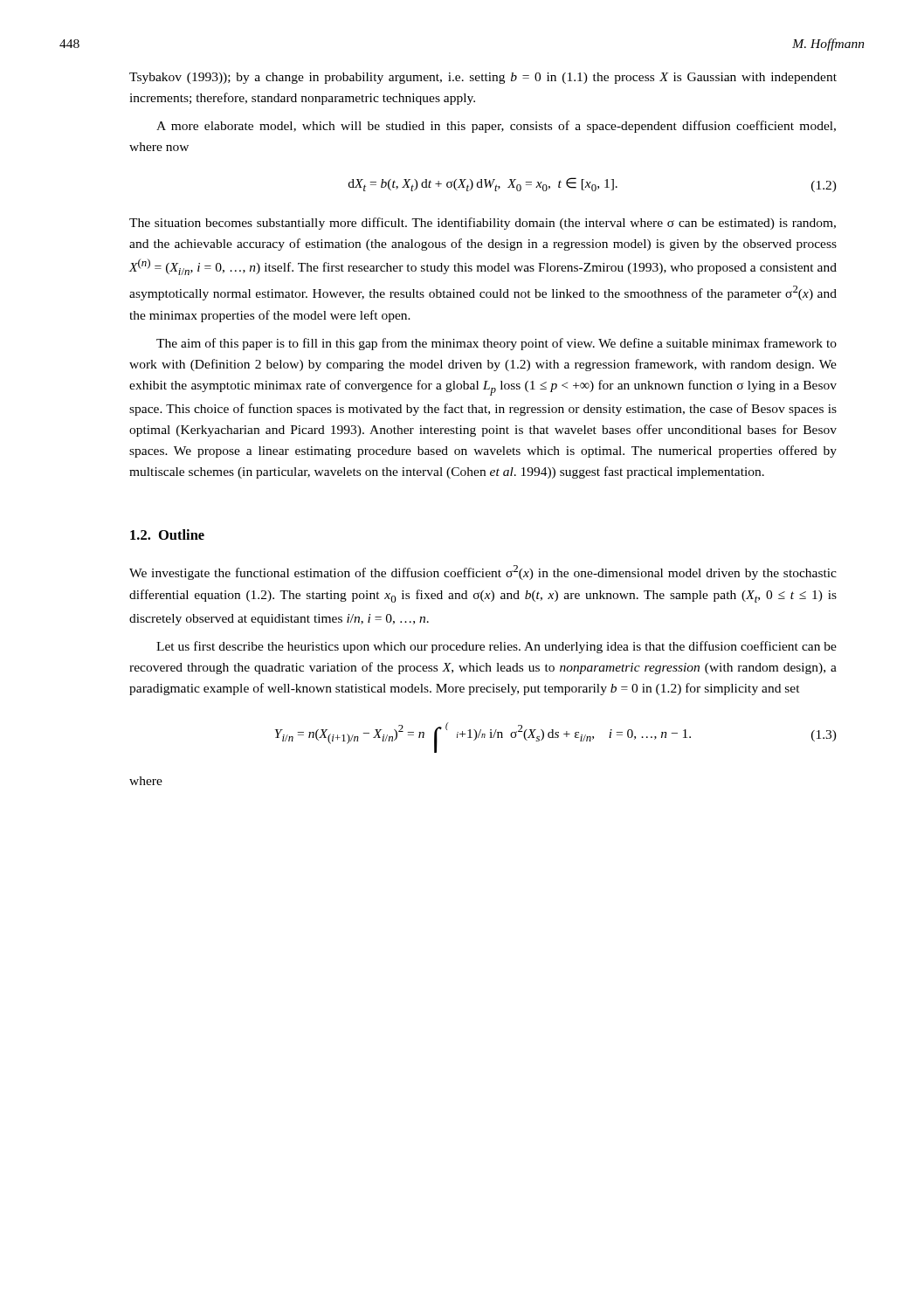Select the block starting "We investigate the functional estimation"
924x1310 pixels.
[x=483, y=594]
